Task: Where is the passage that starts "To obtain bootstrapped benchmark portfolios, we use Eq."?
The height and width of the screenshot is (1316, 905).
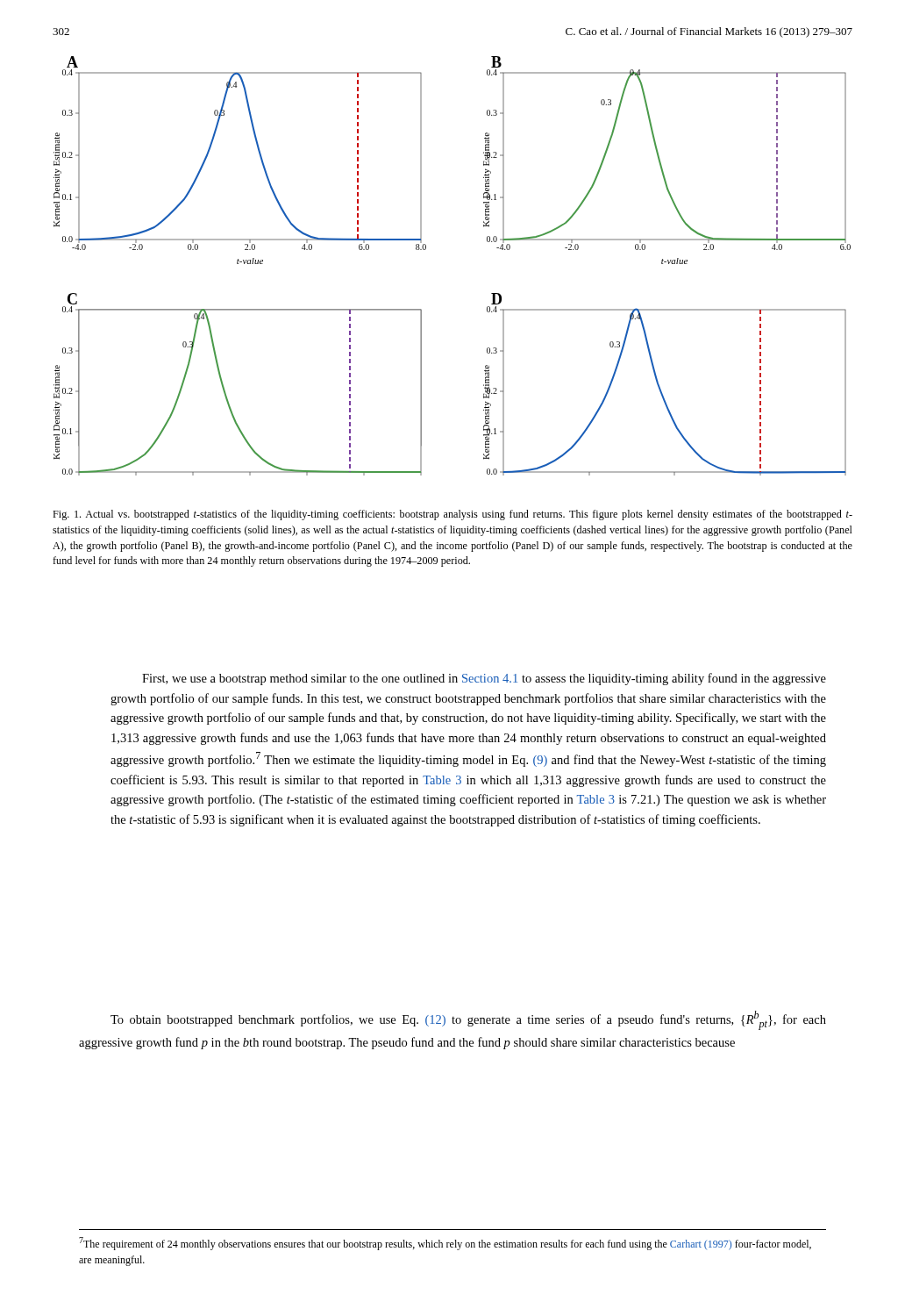Action: (452, 1030)
